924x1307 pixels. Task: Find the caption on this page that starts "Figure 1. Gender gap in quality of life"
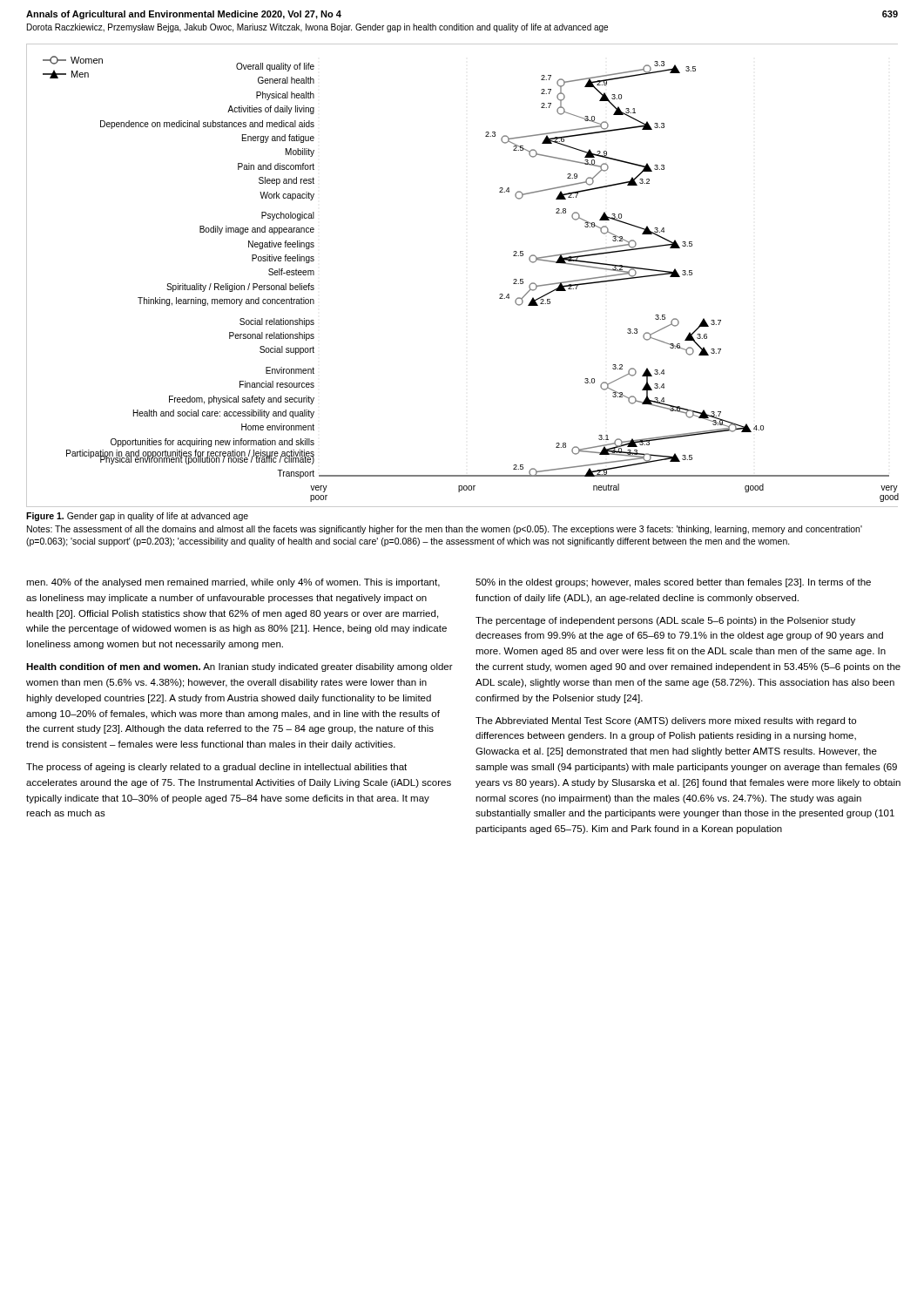pyautogui.click(x=444, y=529)
